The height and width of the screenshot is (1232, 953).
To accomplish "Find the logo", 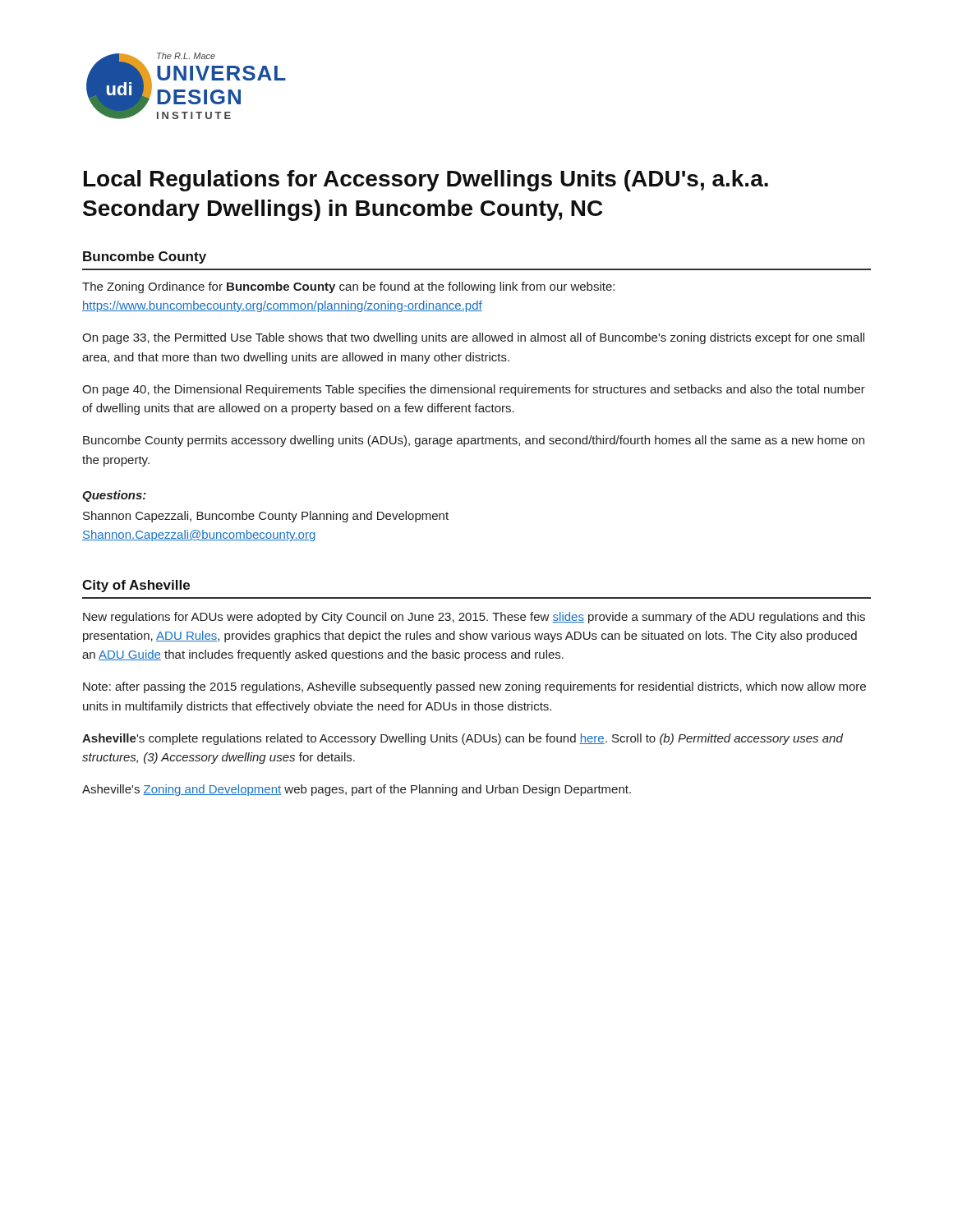I will pos(476,86).
